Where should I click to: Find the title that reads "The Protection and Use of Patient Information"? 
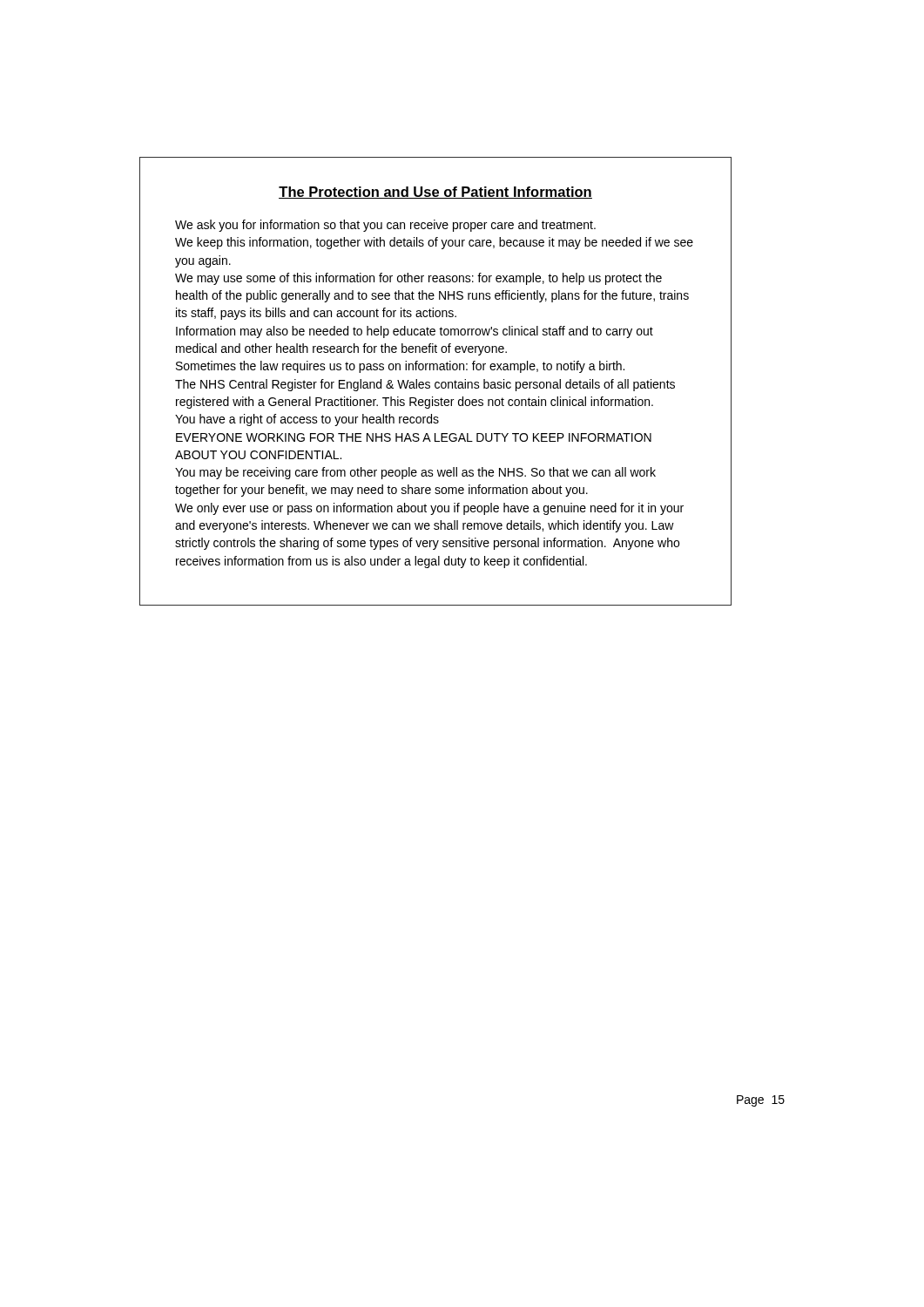[435, 192]
